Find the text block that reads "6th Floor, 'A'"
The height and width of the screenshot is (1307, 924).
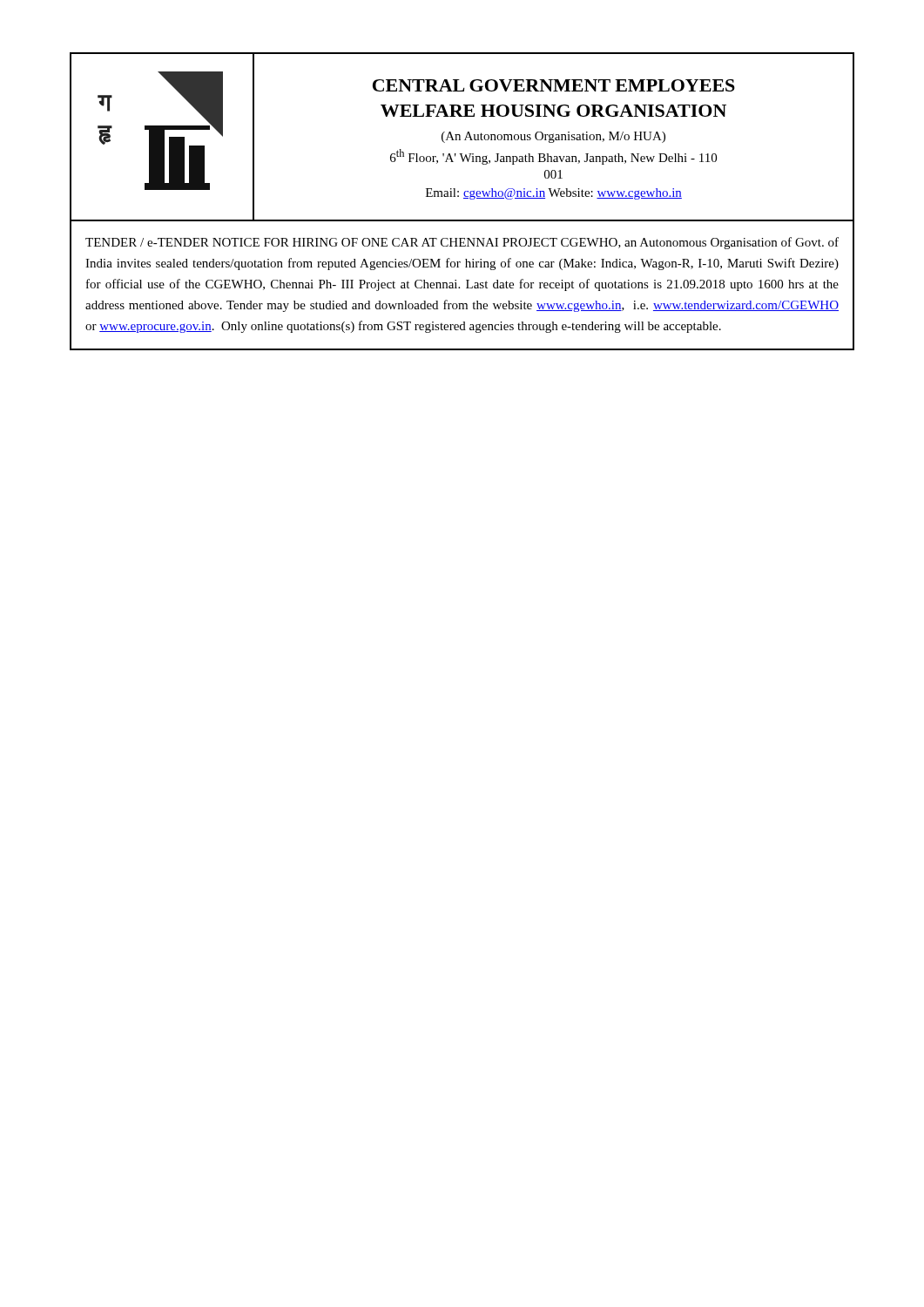click(553, 156)
